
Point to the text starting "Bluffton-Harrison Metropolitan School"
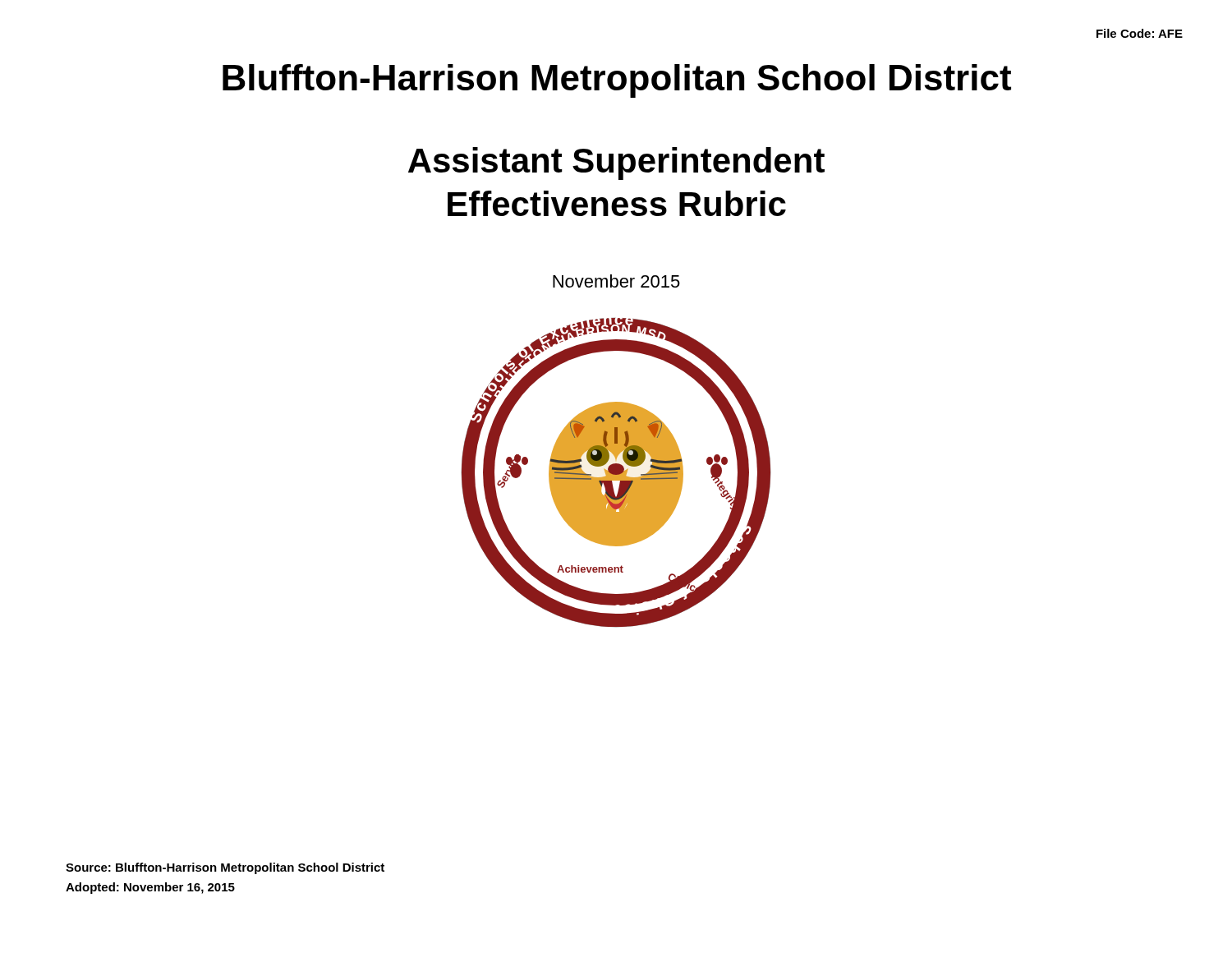pyautogui.click(x=616, y=78)
